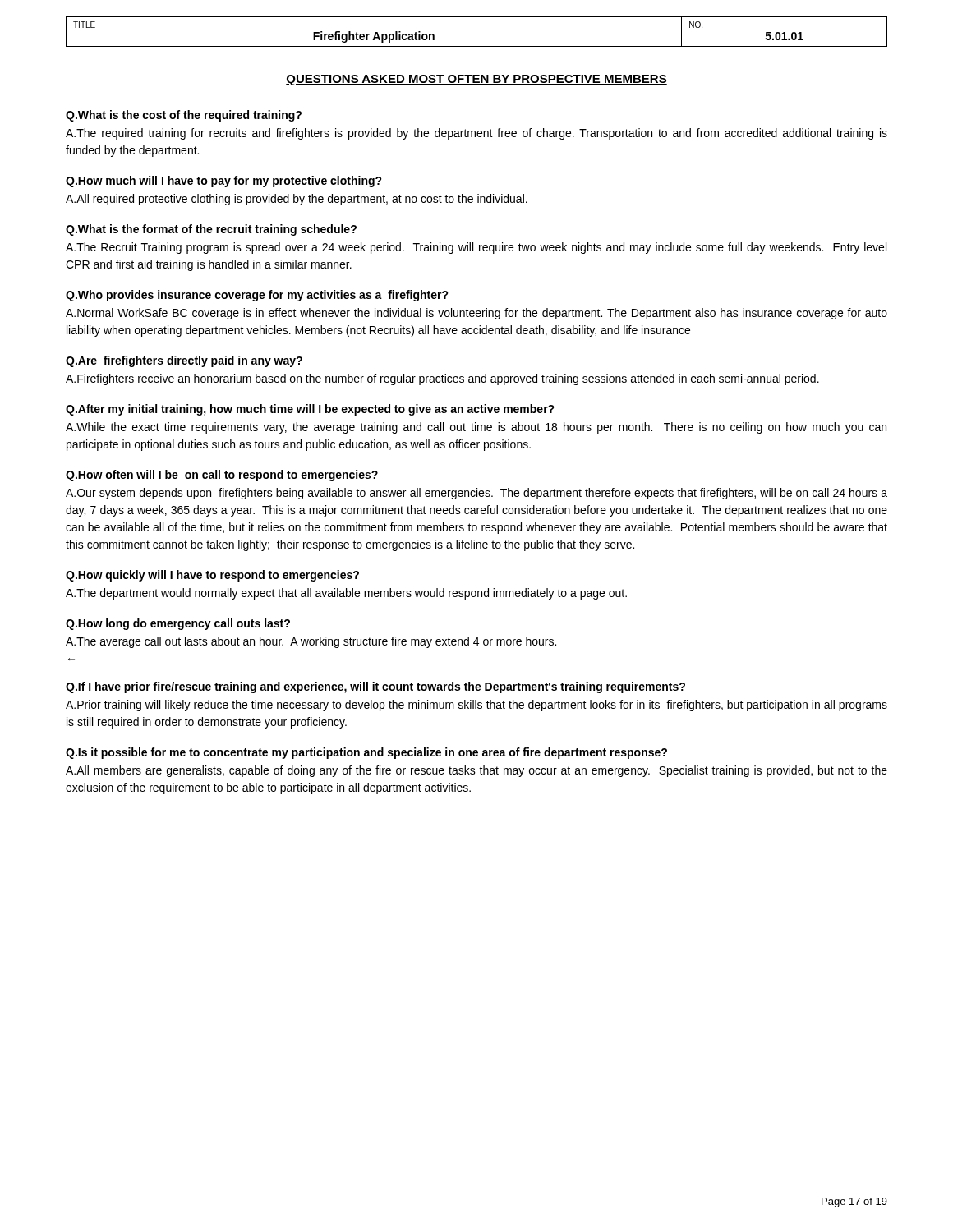This screenshot has height=1232, width=953.
Task: Locate the text block that reads "Q.After my initial"
Action: 476,428
